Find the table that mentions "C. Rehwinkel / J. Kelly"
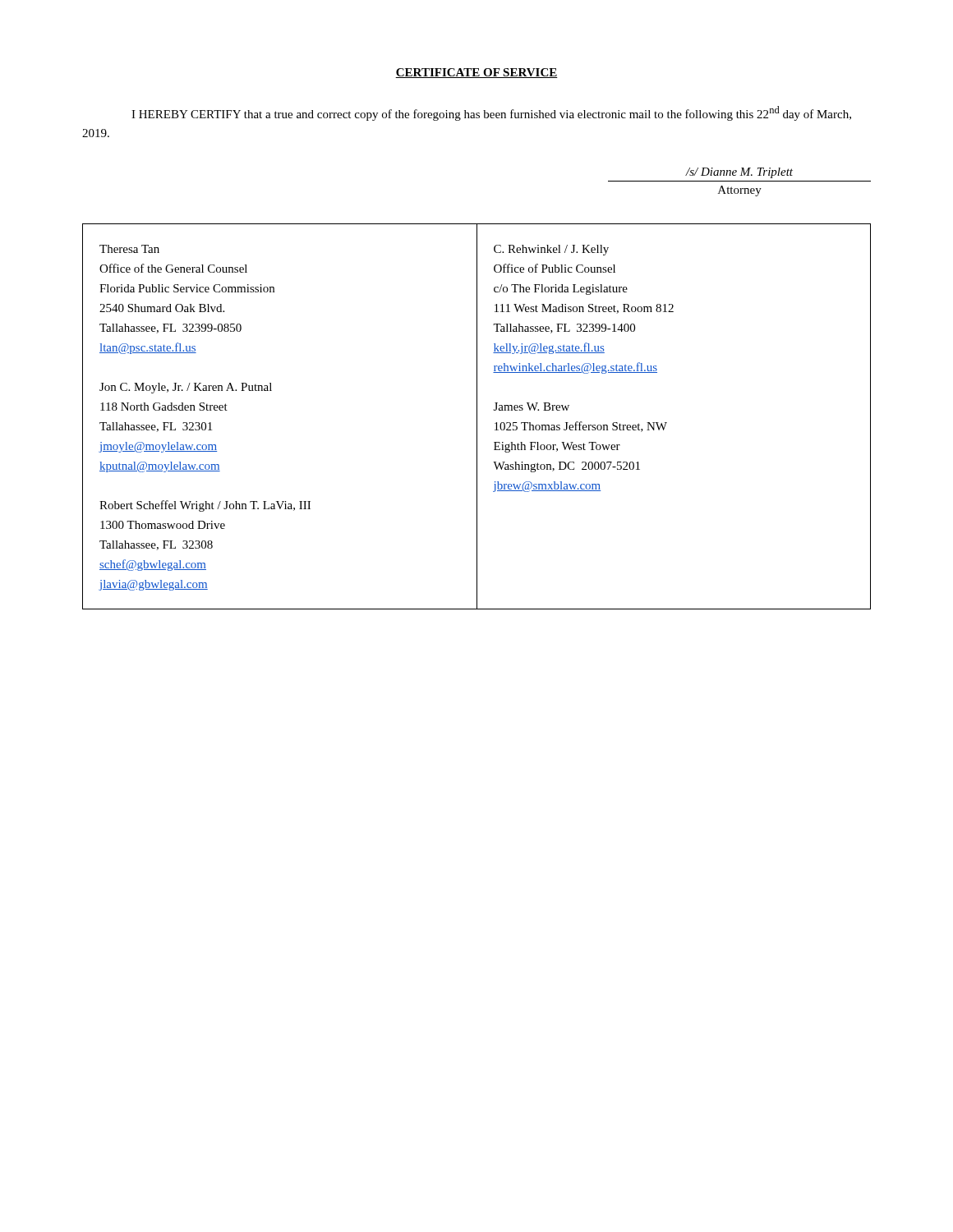Viewport: 953px width, 1232px height. (476, 416)
